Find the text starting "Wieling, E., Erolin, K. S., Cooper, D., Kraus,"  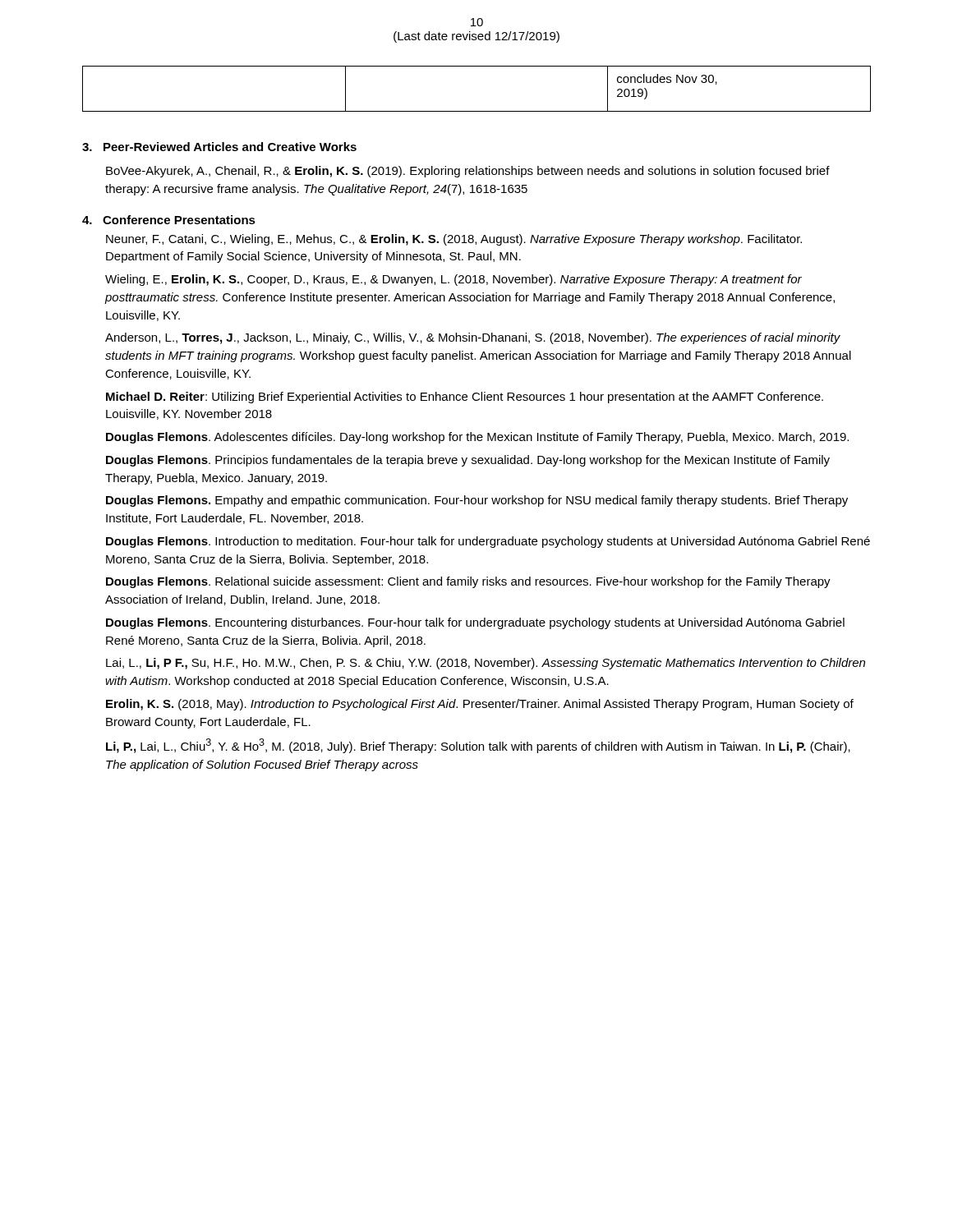tap(470, 297)
